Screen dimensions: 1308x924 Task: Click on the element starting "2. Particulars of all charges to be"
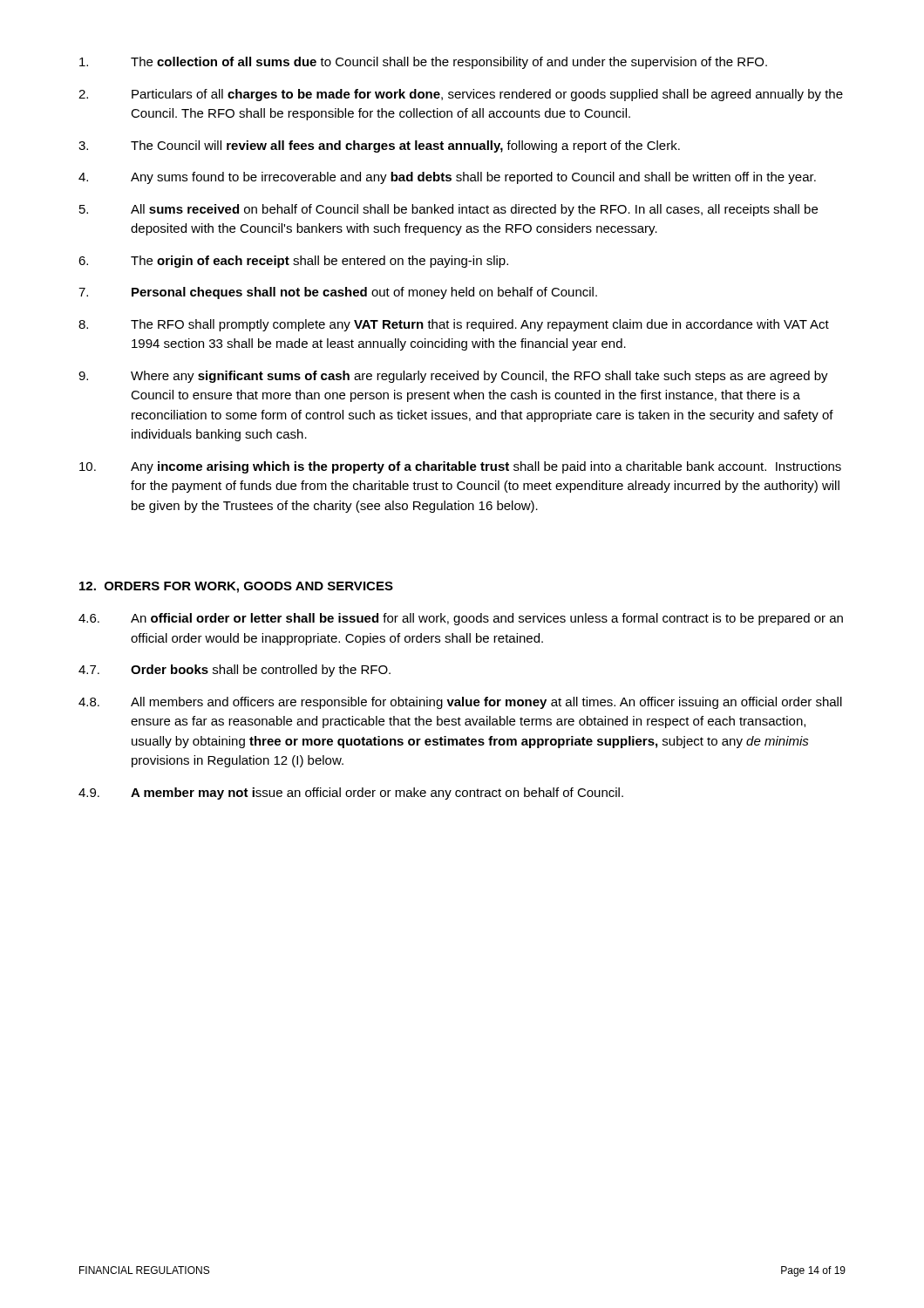point(462,104)
